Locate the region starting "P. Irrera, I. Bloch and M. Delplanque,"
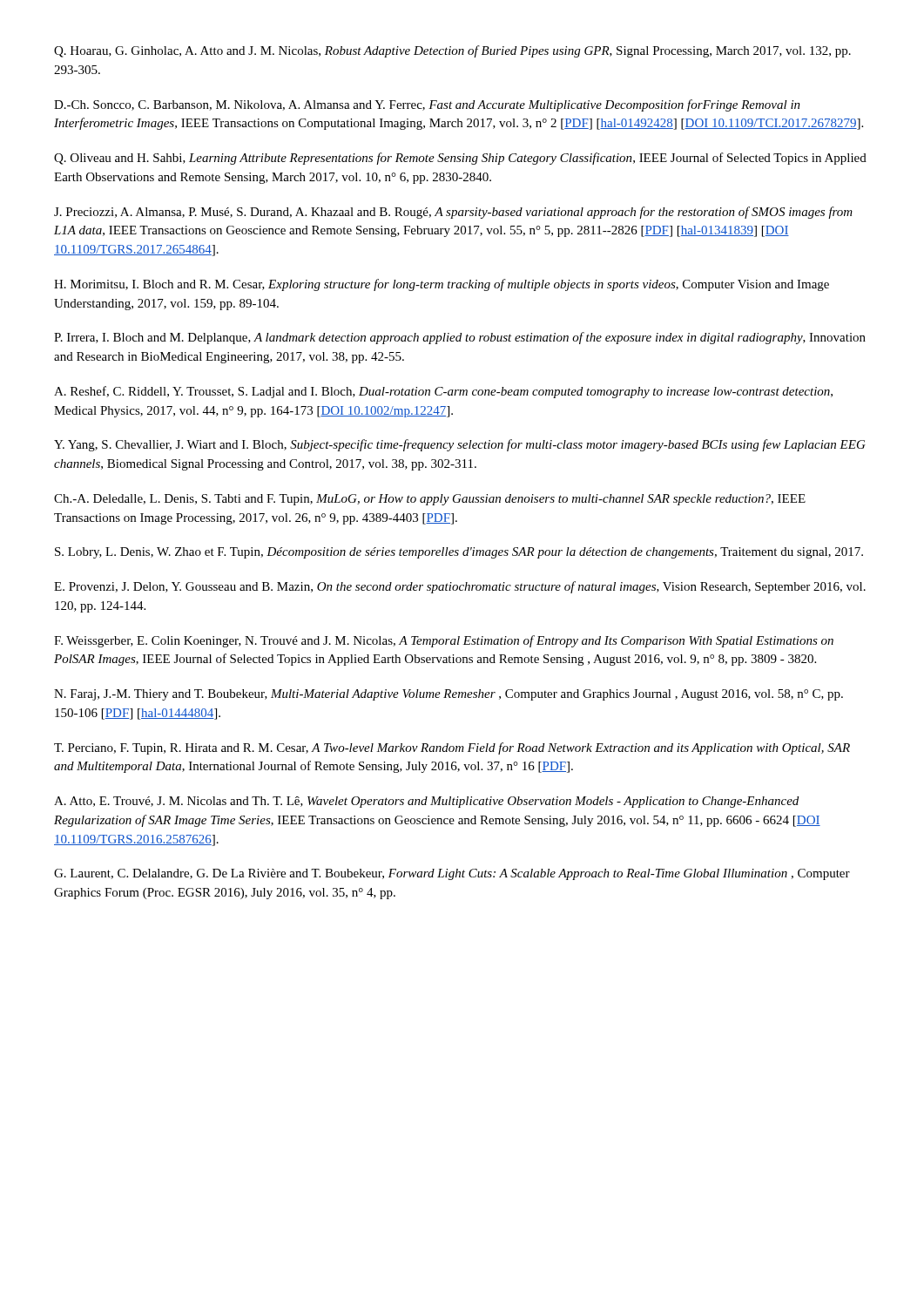 tap(460, 347)
